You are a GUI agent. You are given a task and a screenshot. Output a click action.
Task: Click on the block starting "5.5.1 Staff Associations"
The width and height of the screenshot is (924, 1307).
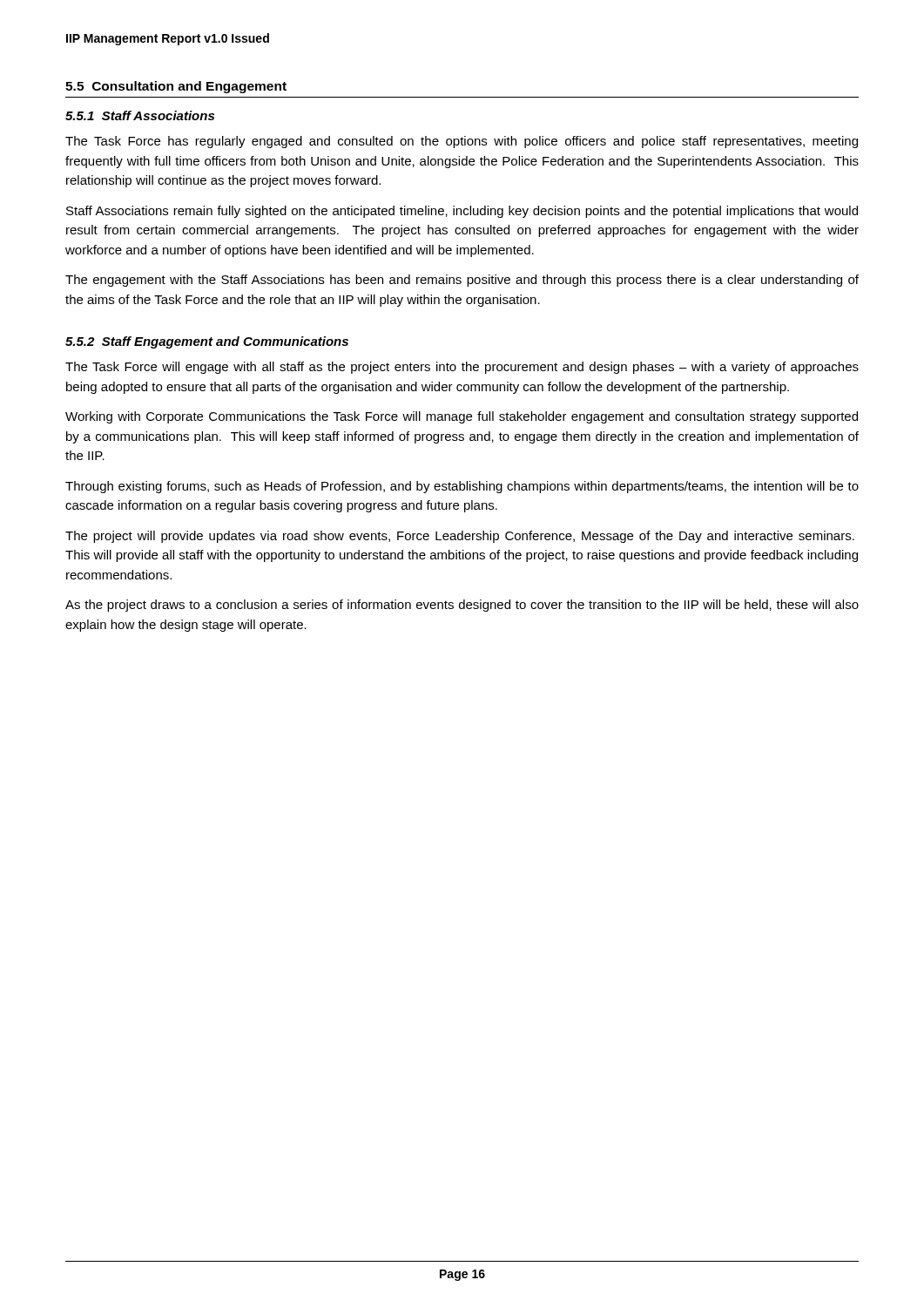[x=140, y=115]
